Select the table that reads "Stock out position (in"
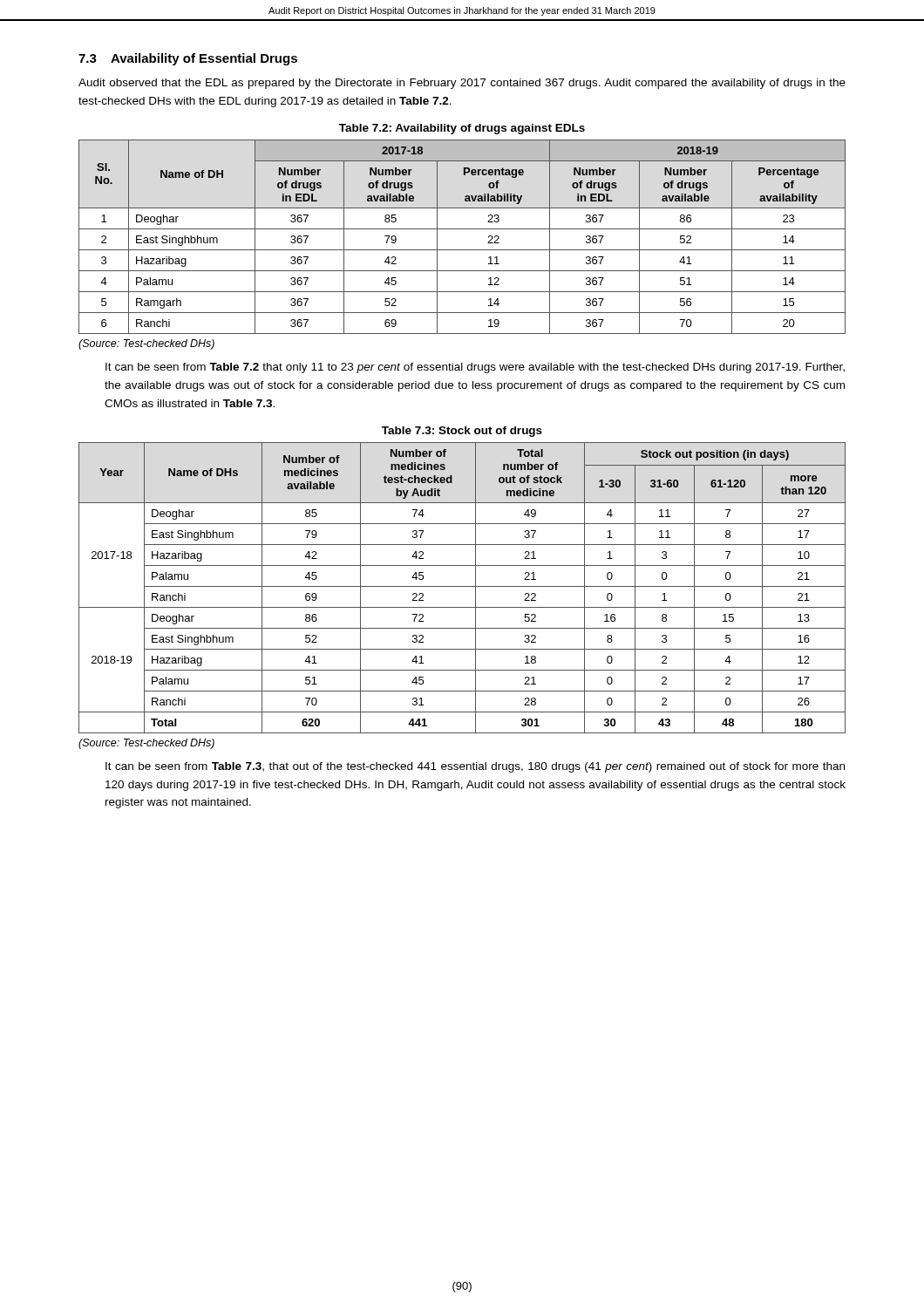 (x=462, y=587)
